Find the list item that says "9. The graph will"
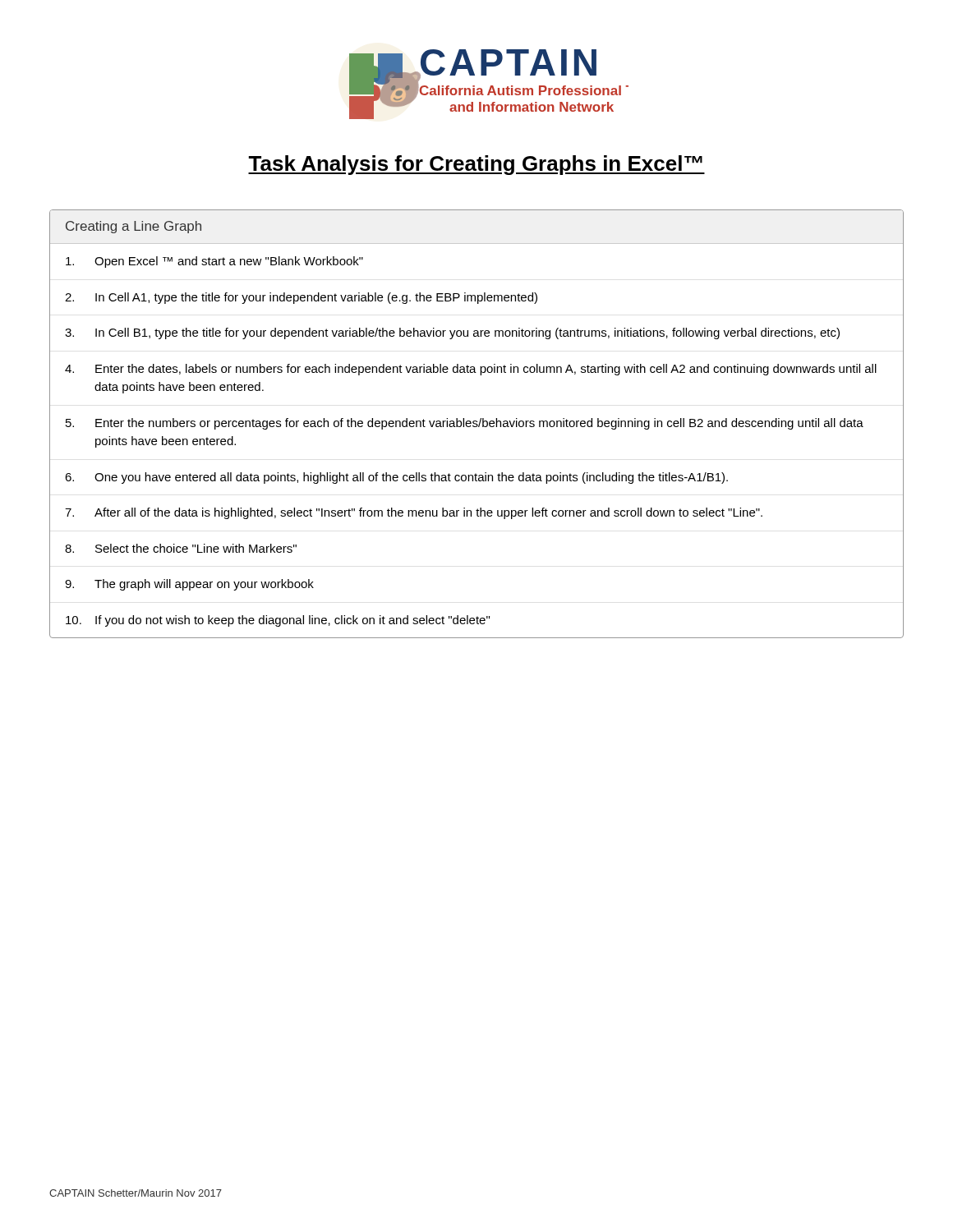Screen dimensions: 1232x953 tap(189, 585)
